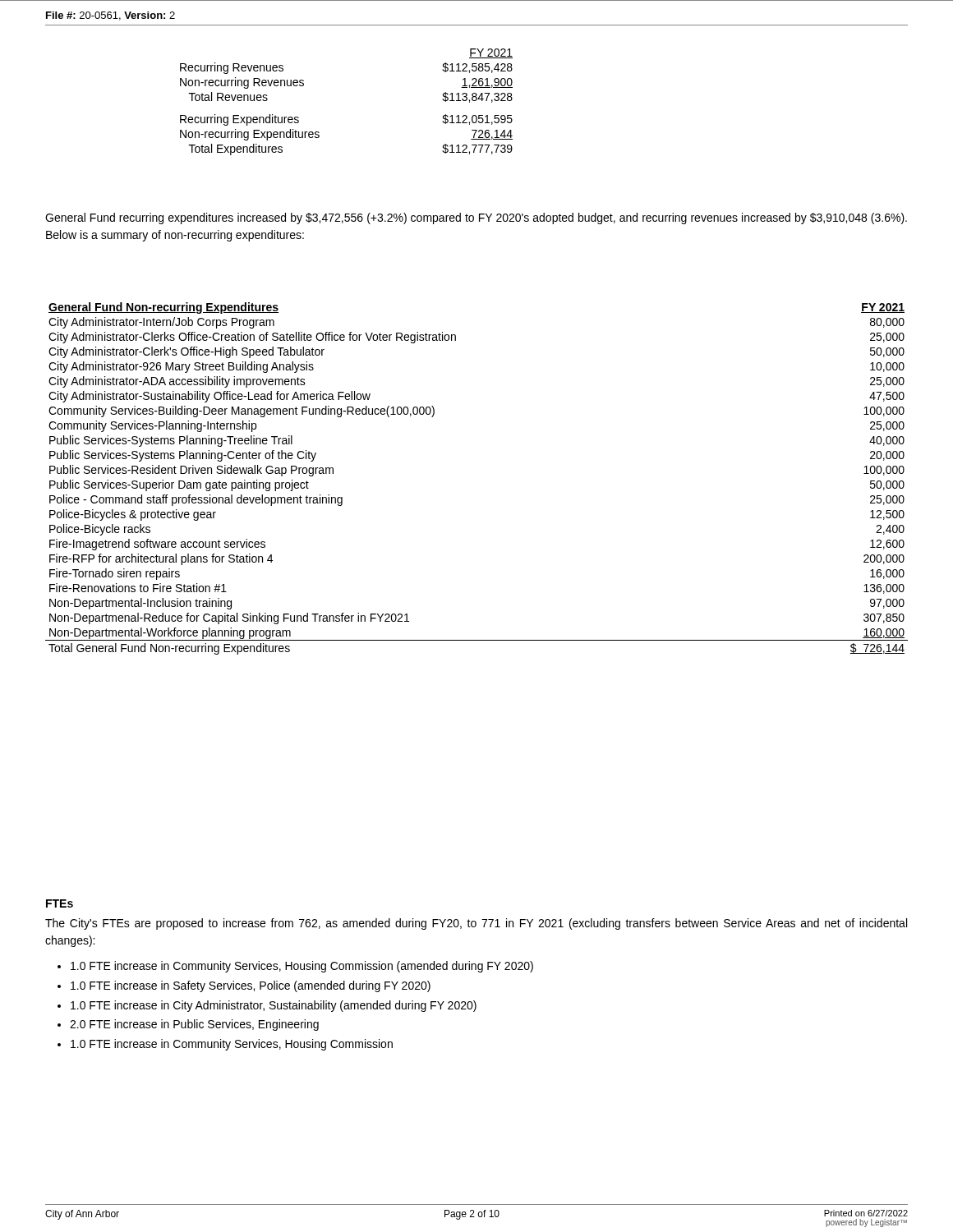Locate the list item with the text "2.0 FTE increase in Public Services,"
953x1232 pixels.
(x=195, y=1025)
